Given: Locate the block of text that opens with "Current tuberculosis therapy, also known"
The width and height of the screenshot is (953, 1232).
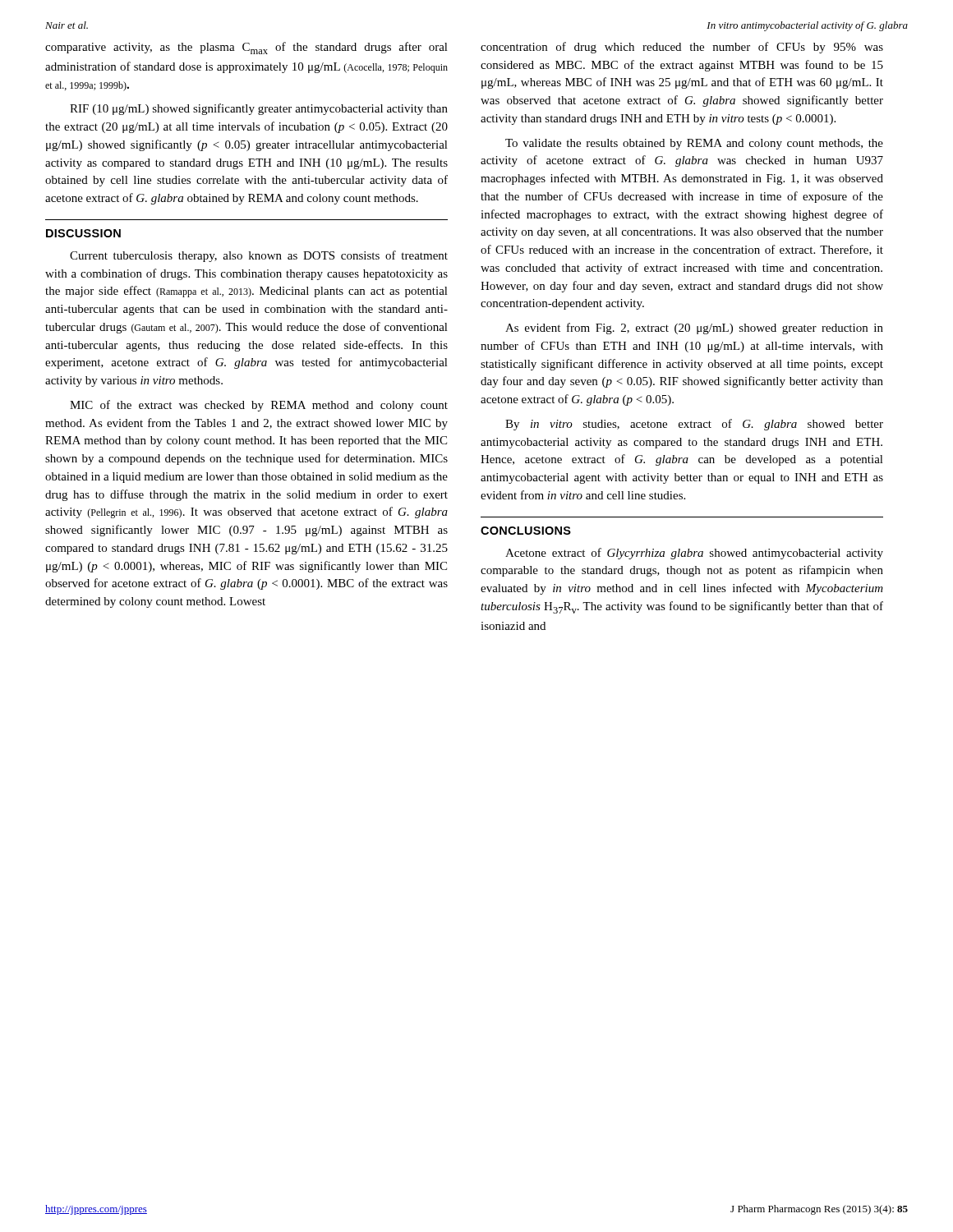Looking at the screenshot, I should click(x=246, y=429).
